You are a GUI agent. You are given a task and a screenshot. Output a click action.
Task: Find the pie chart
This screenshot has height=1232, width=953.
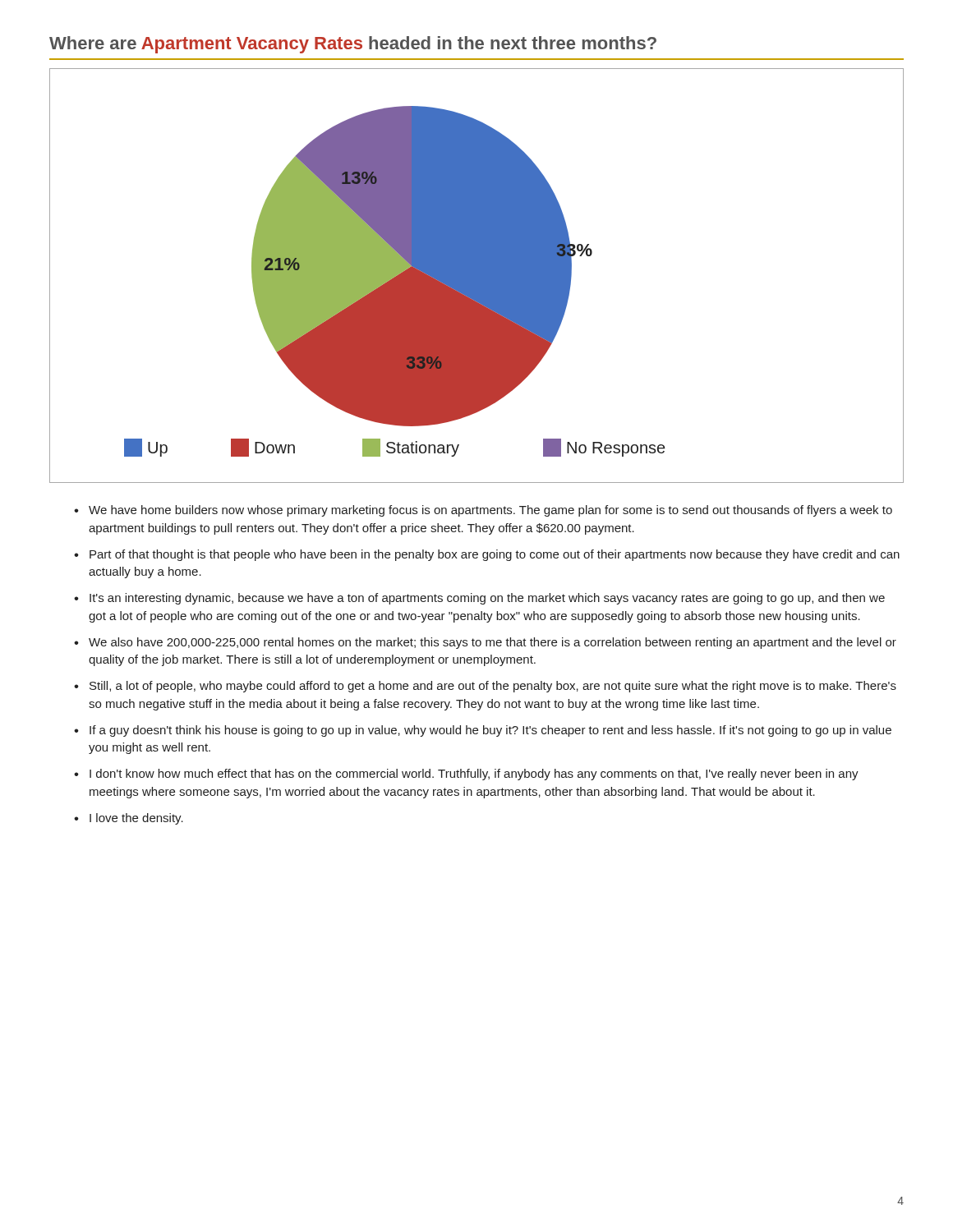click(x=476, y=276)
